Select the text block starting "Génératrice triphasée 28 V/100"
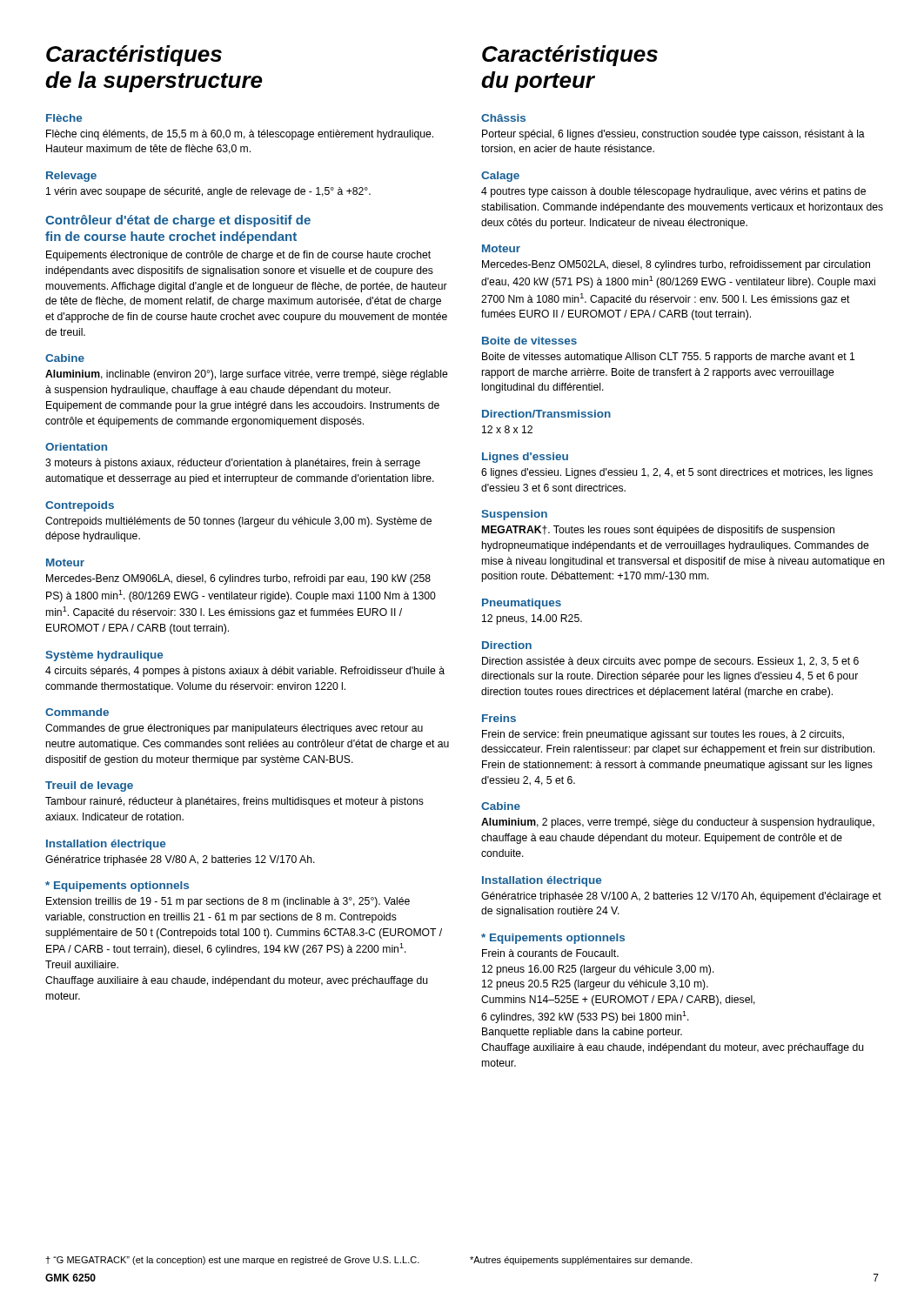 [681, 903]
